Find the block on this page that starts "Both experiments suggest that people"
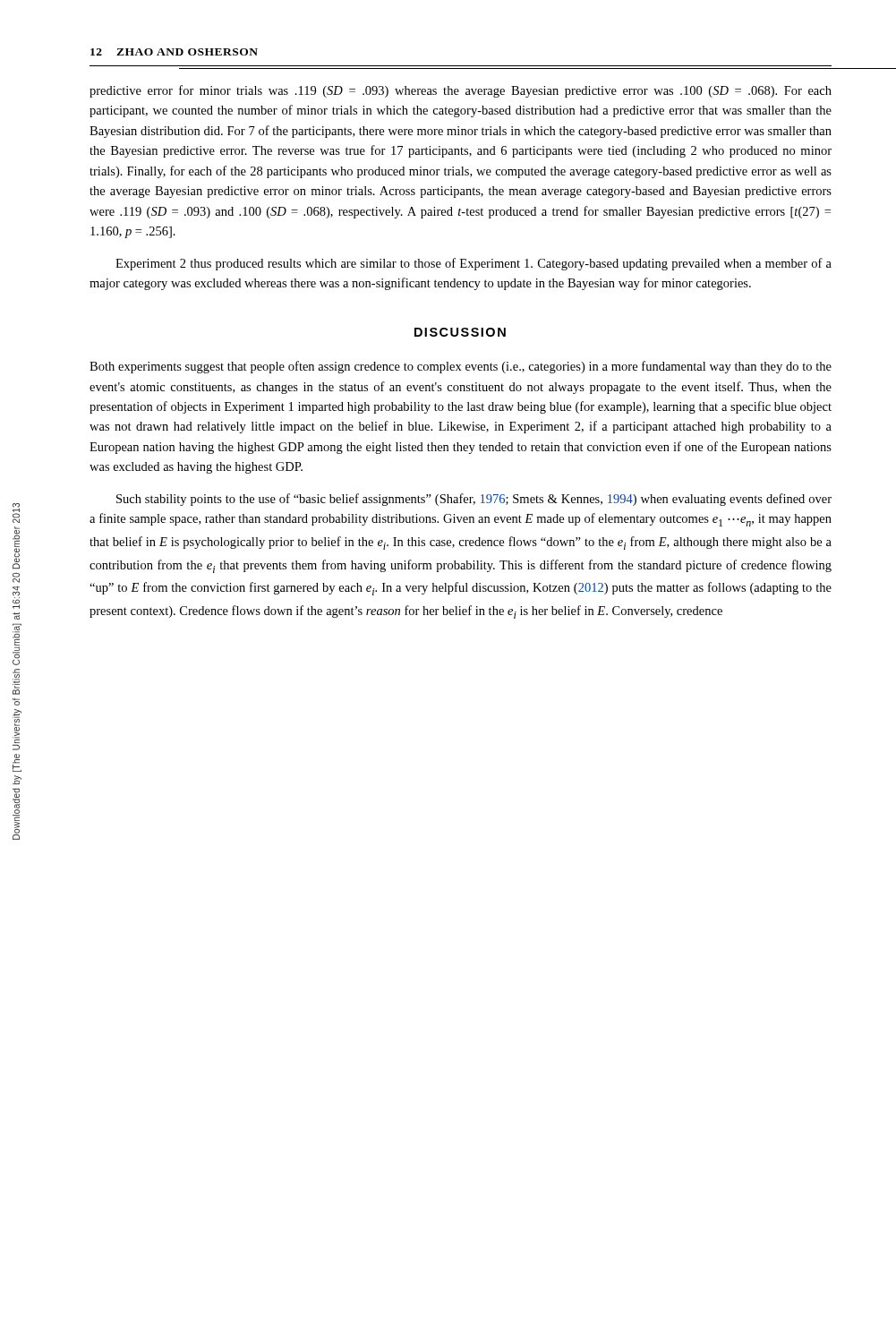 (x=461, y=417)
